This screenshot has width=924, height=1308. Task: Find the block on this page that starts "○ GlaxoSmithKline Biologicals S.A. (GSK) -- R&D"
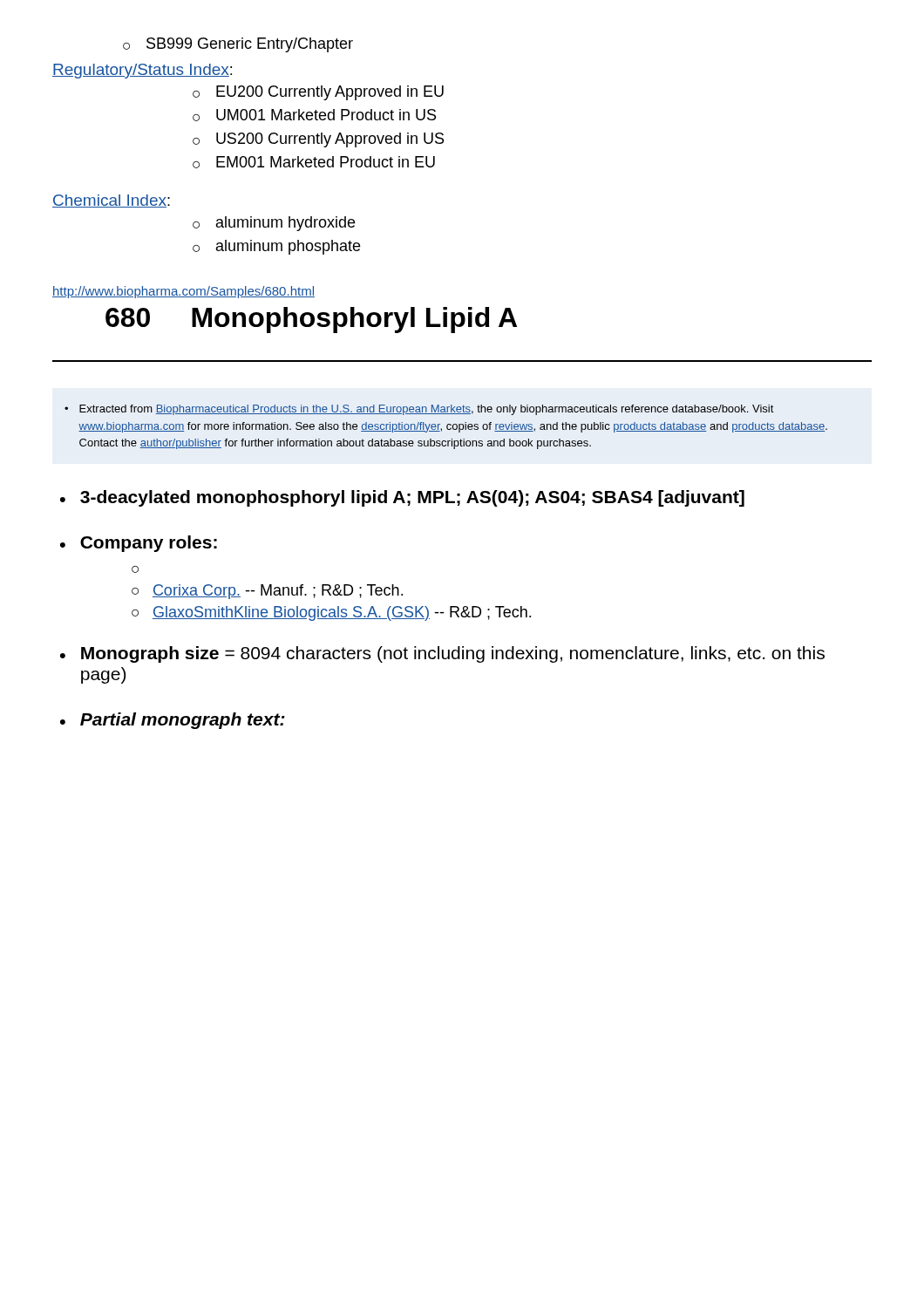click(332, 612)
